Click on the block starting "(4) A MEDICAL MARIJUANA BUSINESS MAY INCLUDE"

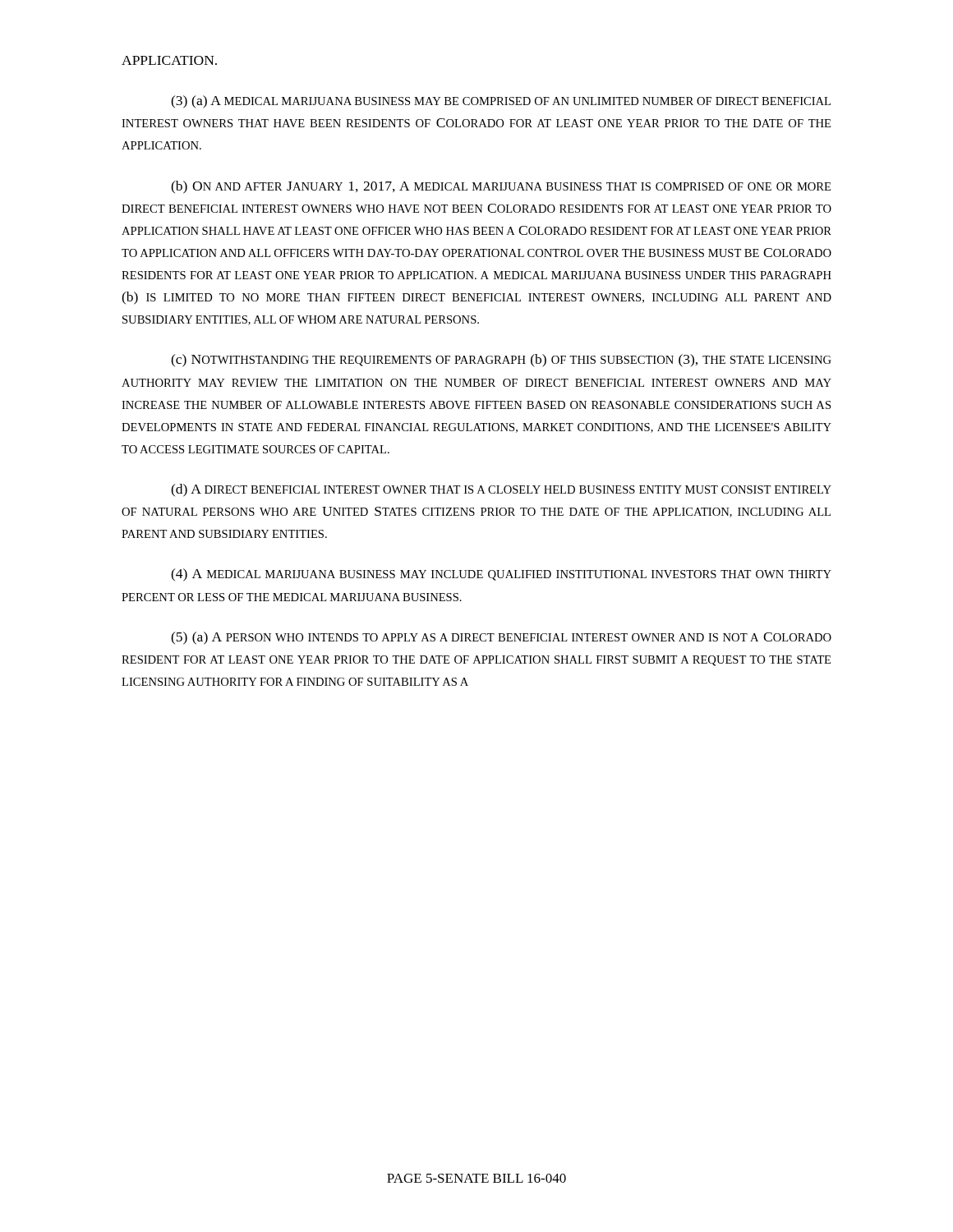point(476,585)
